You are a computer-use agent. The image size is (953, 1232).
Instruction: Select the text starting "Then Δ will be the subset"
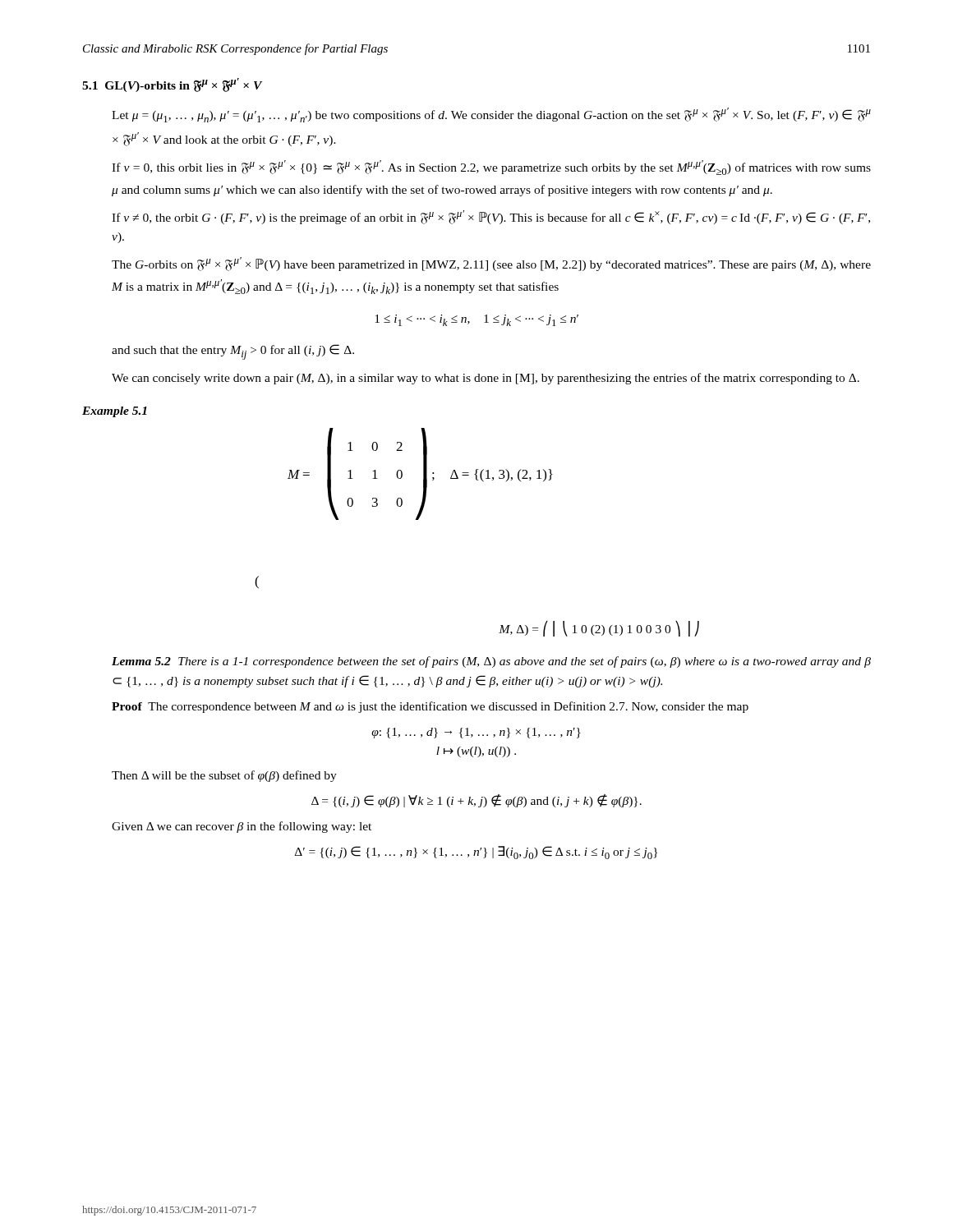[x=224, y=776]
